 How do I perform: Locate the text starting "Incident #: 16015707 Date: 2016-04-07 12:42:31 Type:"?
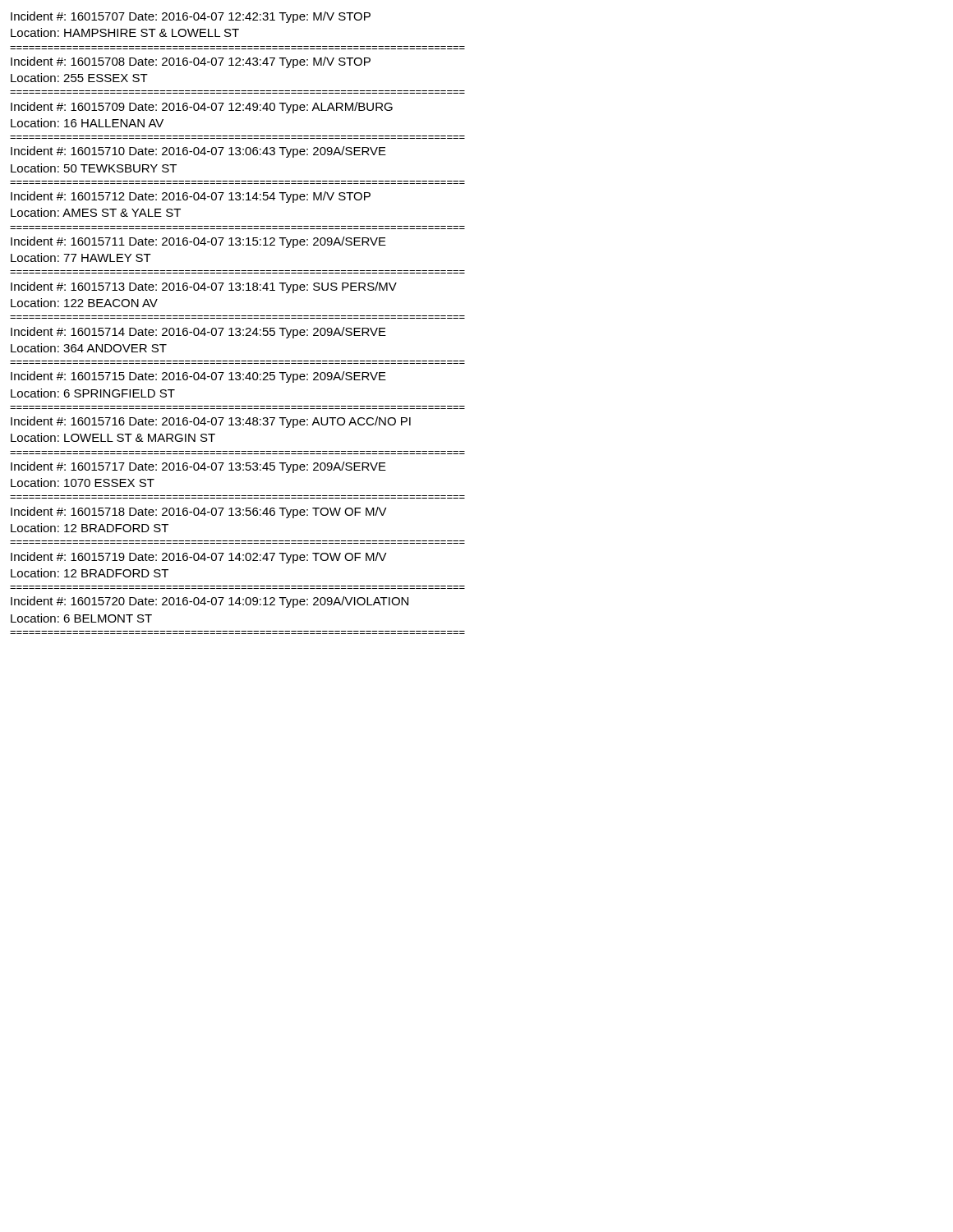point(191,17)
